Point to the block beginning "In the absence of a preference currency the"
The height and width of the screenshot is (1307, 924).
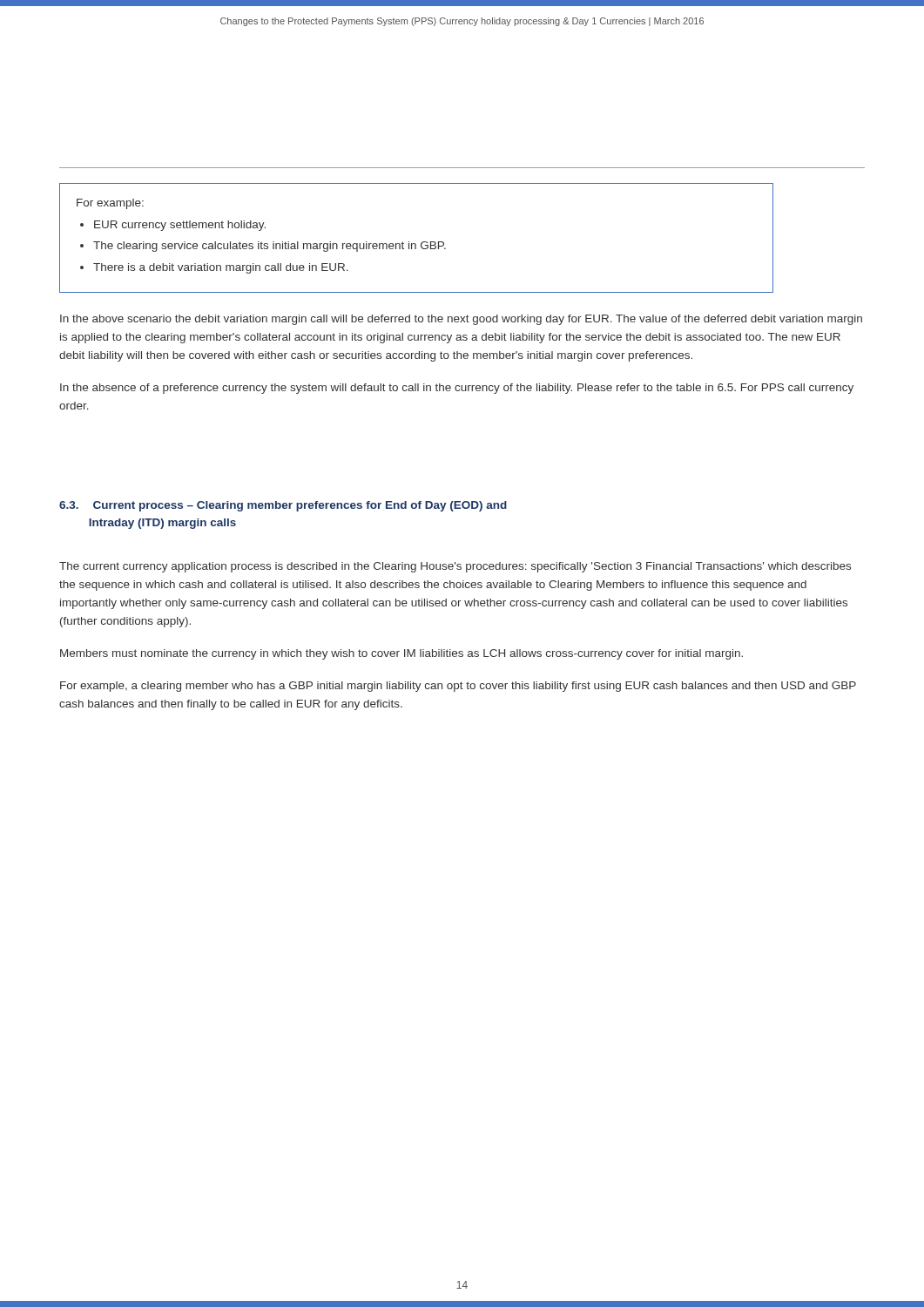[x=456, y=396]
